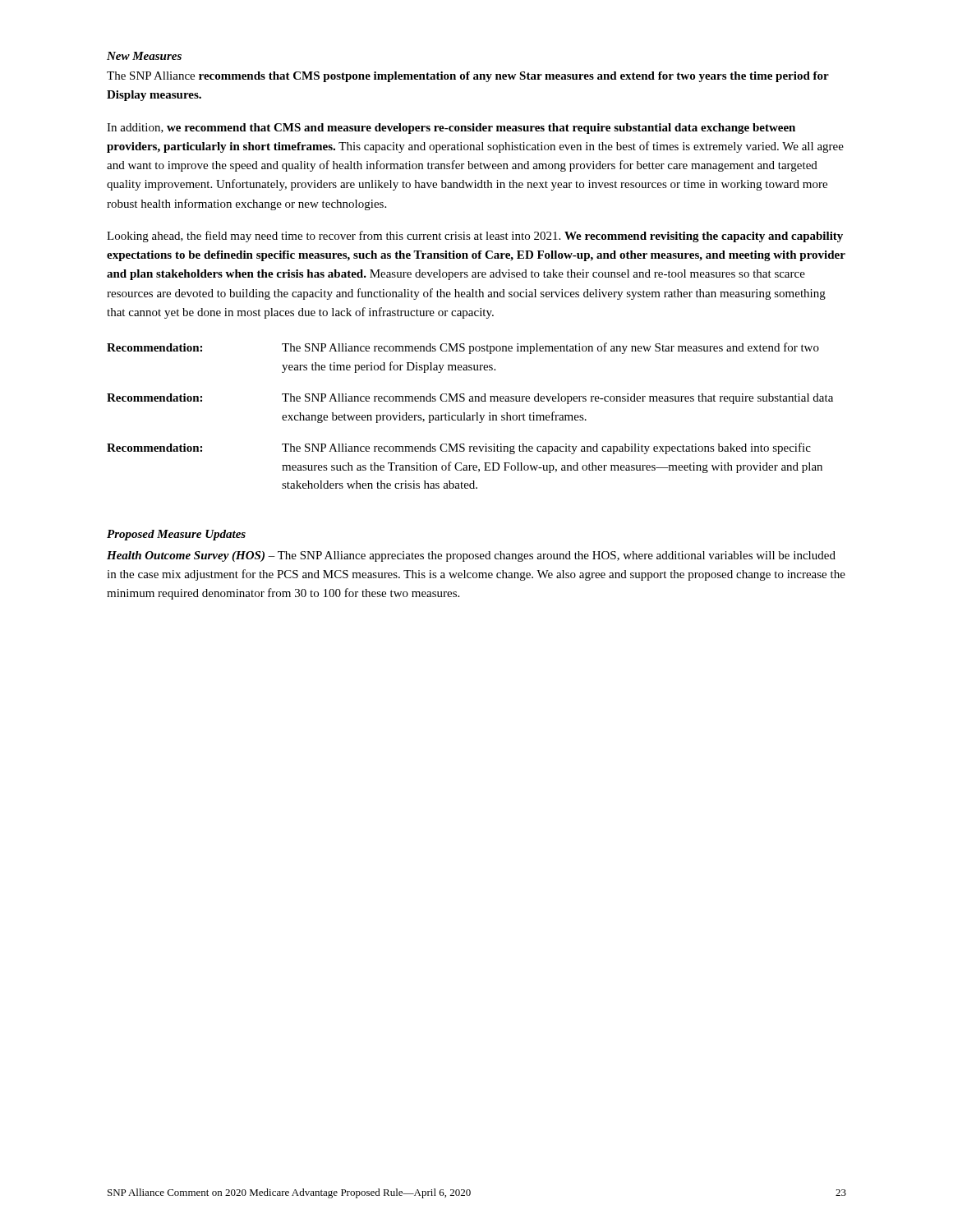This screenshot has width=953, height=1232.
Task: Click on the text block with the text "Health Outcome Survey (HOS) – The SNP Alliance"
Action: (476, 574)
